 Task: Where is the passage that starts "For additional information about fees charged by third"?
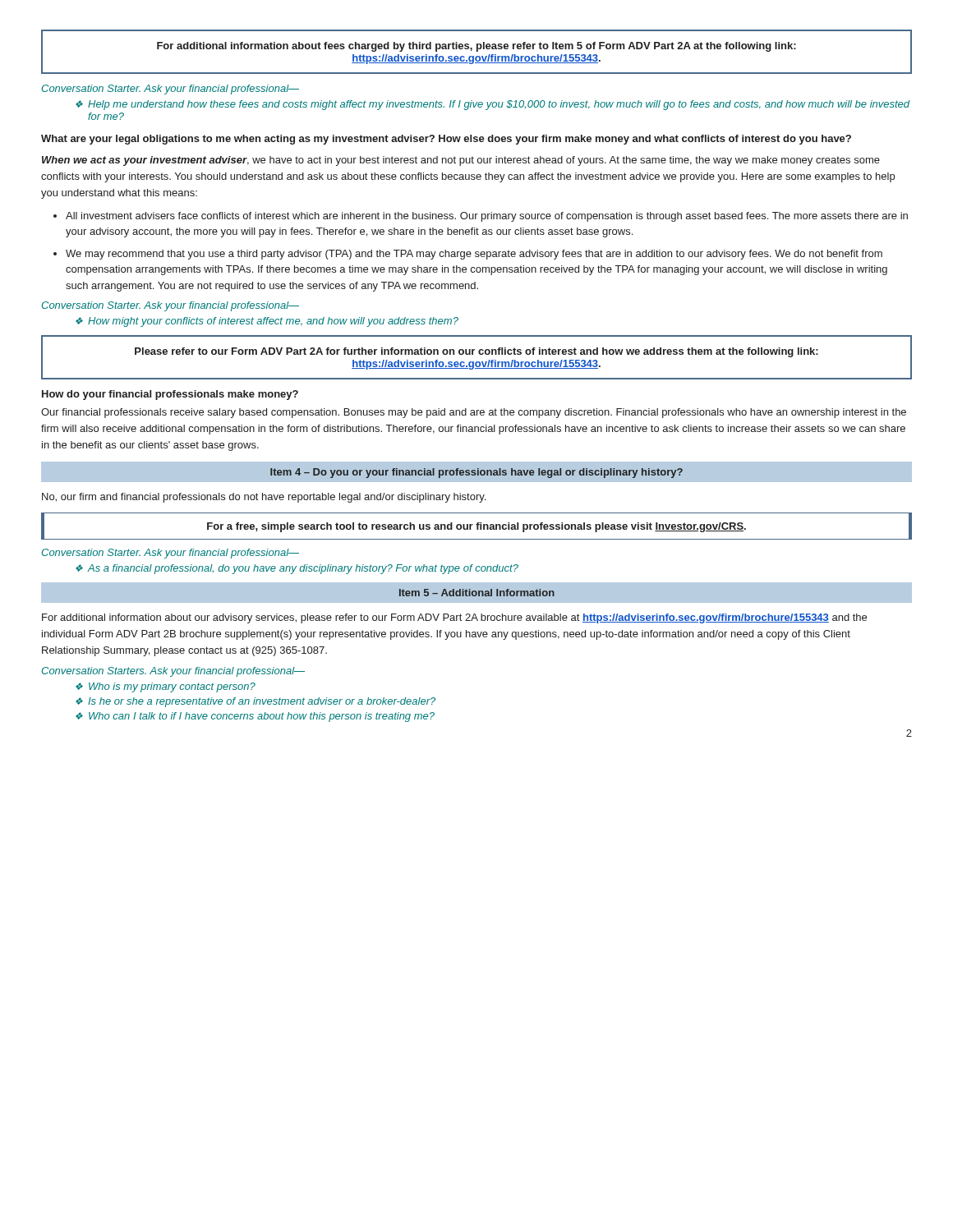476,52
